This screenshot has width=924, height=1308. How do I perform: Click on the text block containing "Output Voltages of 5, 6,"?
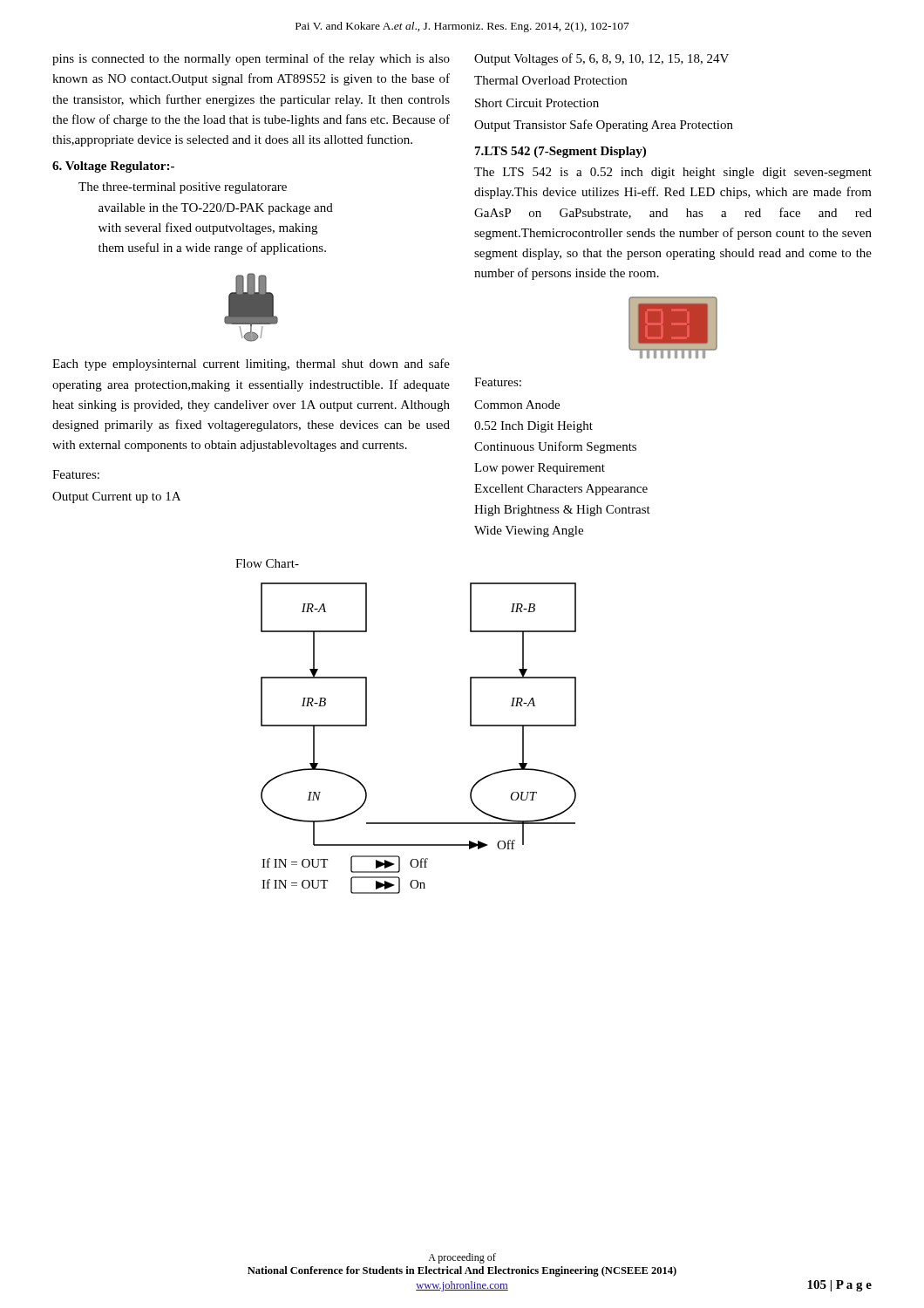click(x=601, y=59)
